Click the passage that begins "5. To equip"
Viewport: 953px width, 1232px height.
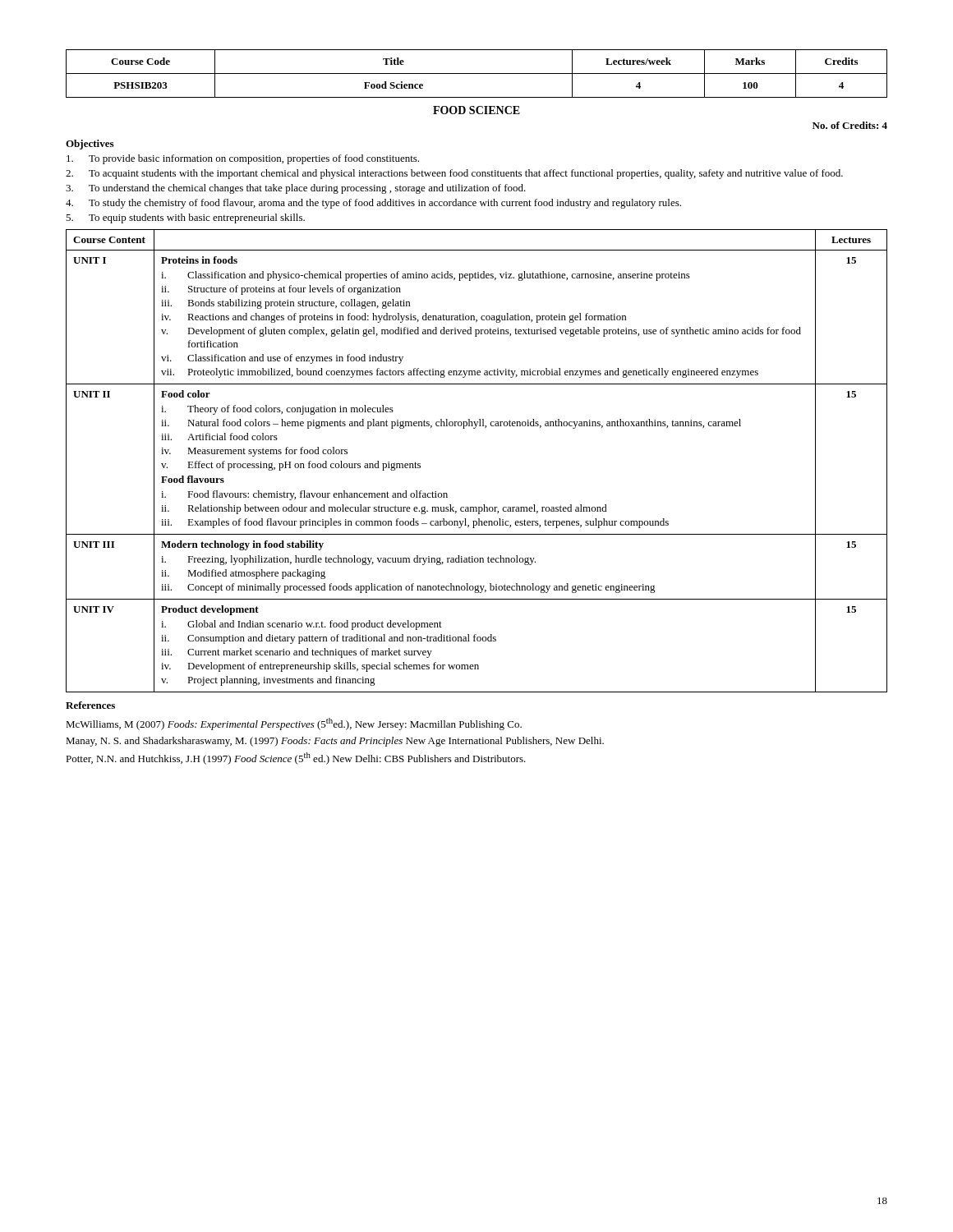tap(186, 218)
